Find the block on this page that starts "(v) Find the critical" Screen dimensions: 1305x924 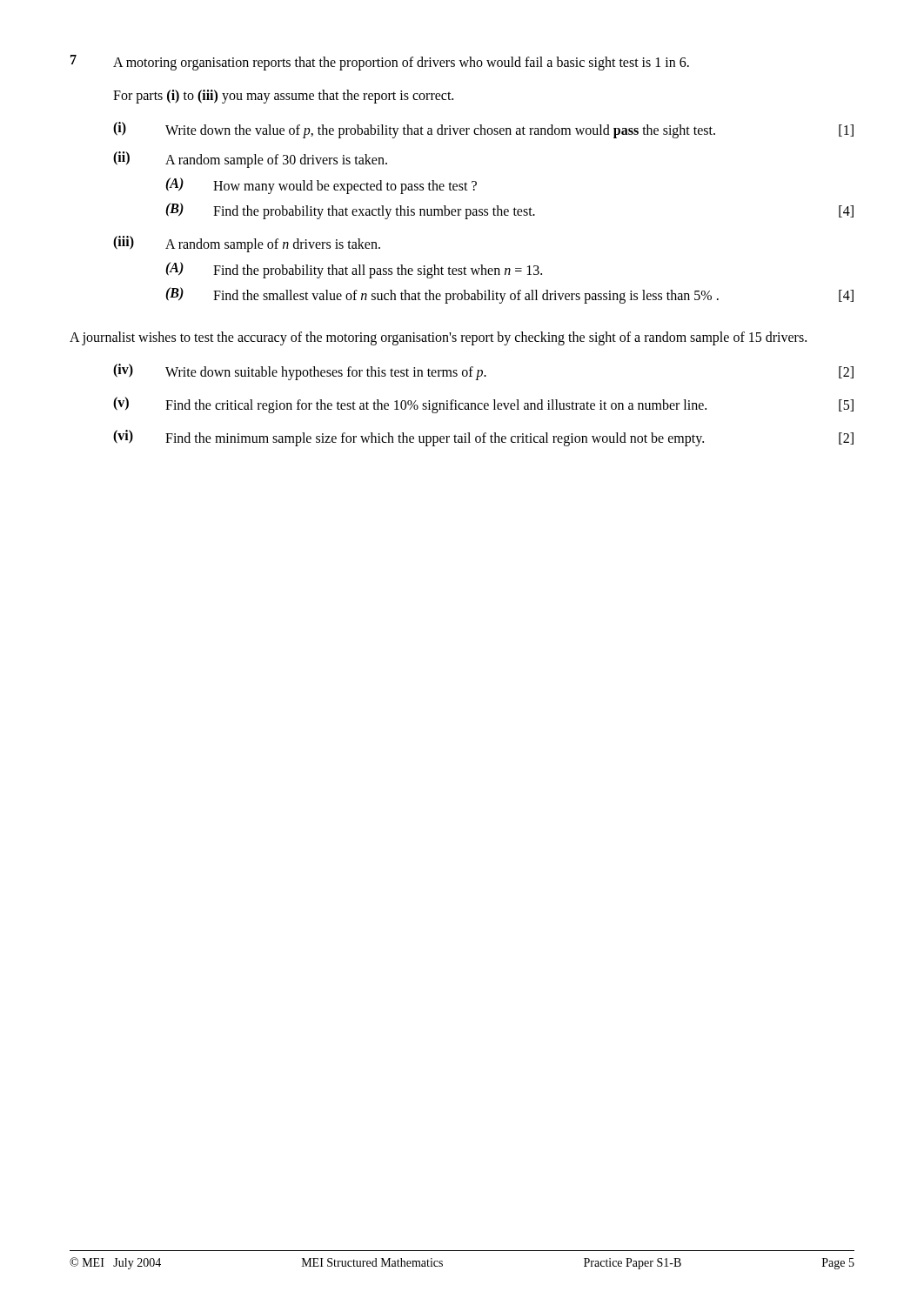pos(484,405)
